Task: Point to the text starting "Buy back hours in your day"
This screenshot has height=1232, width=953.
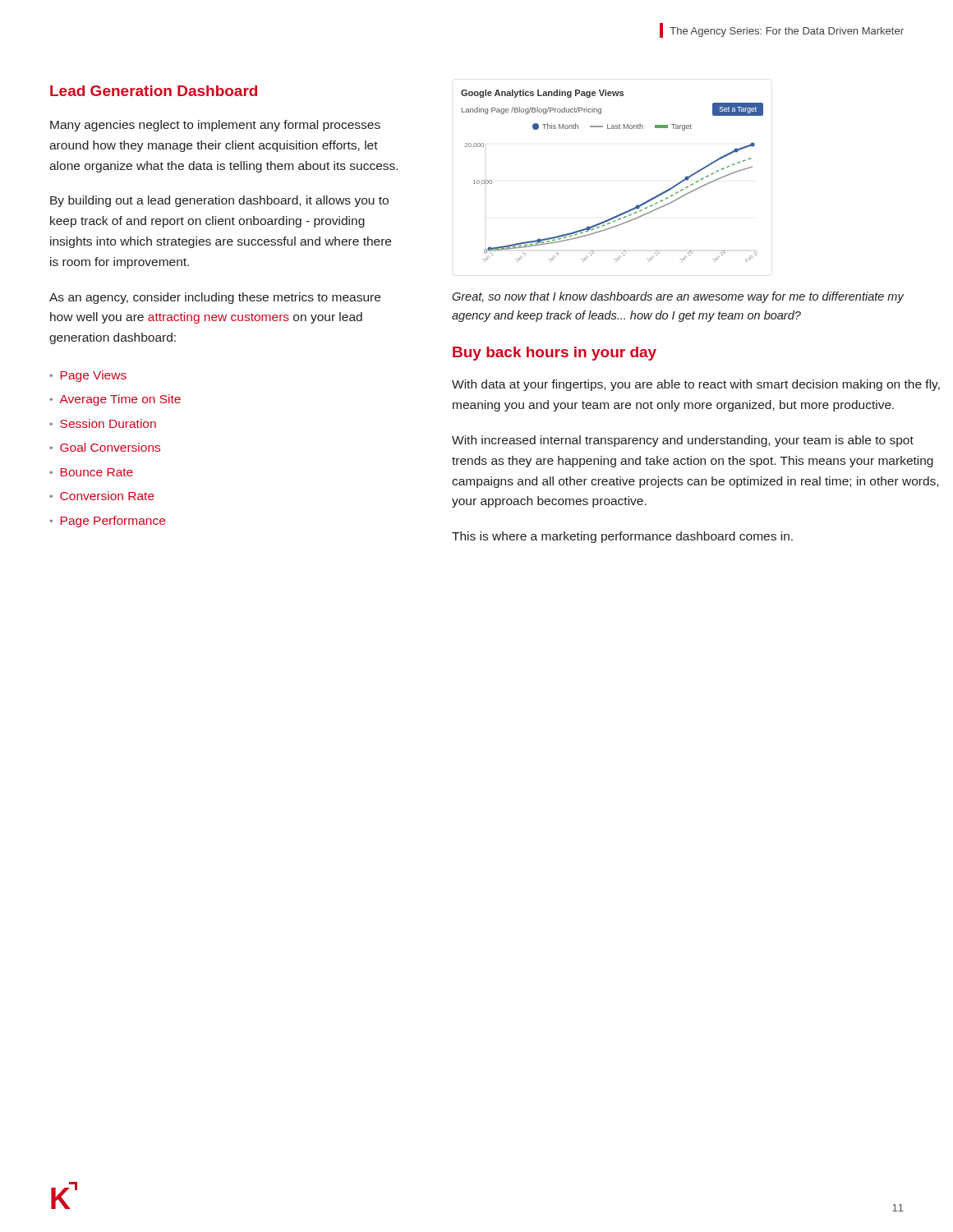Action: [x=554, y=352]
